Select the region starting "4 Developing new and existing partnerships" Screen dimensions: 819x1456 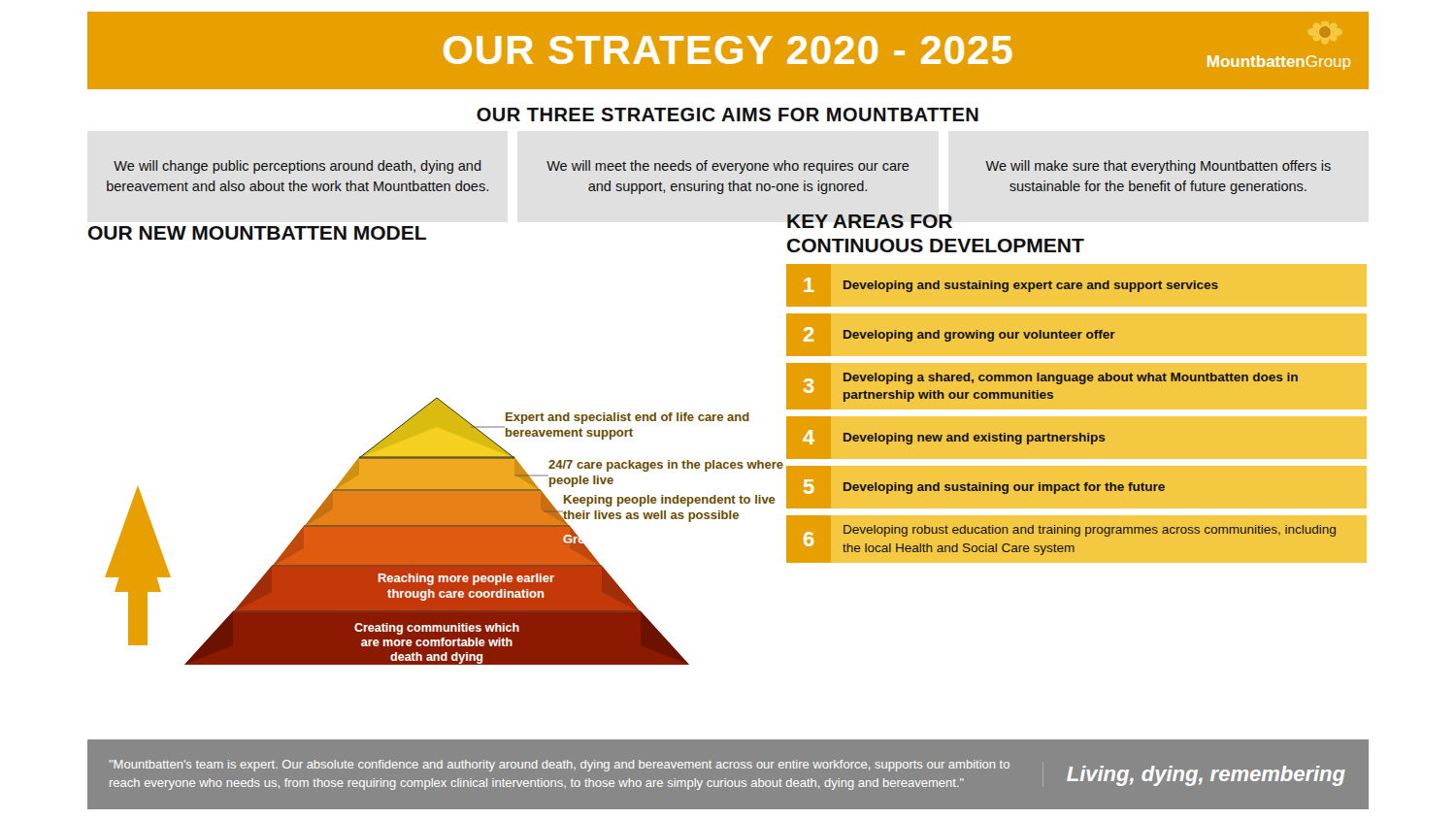pyautogui.click(x=1076, y=438)
